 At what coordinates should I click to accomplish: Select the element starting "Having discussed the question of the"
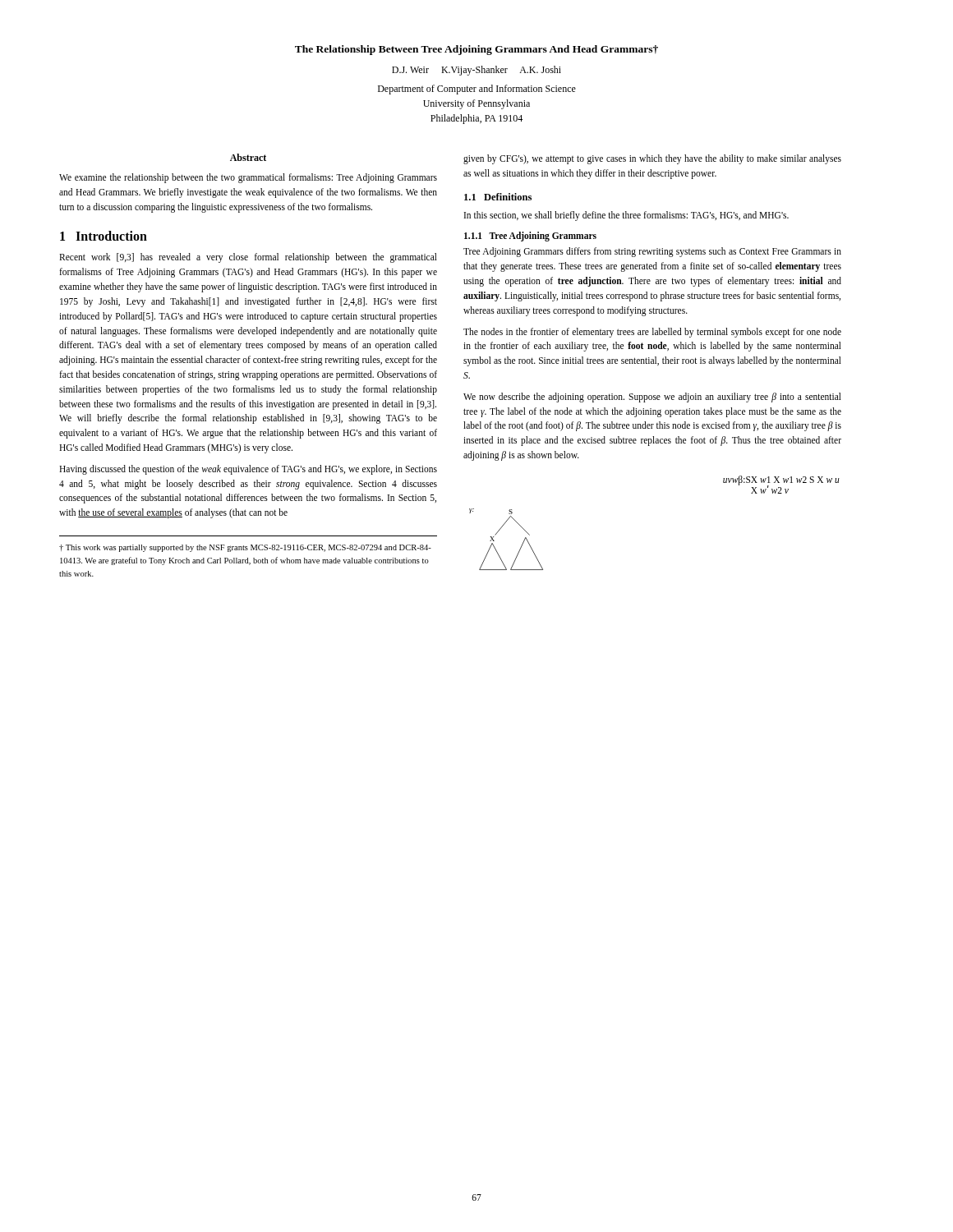248,491
